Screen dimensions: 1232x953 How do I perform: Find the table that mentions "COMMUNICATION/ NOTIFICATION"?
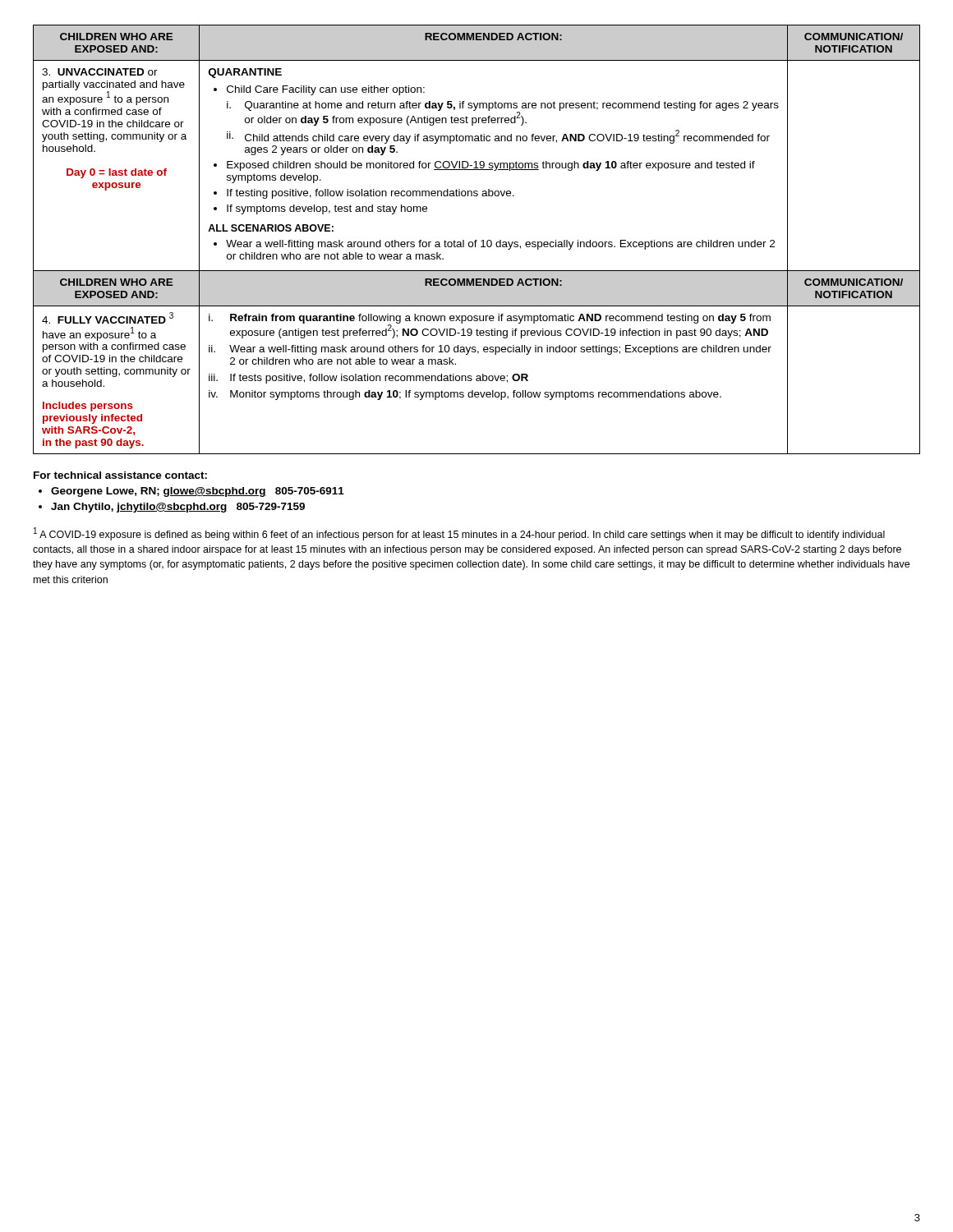point(476,239)
